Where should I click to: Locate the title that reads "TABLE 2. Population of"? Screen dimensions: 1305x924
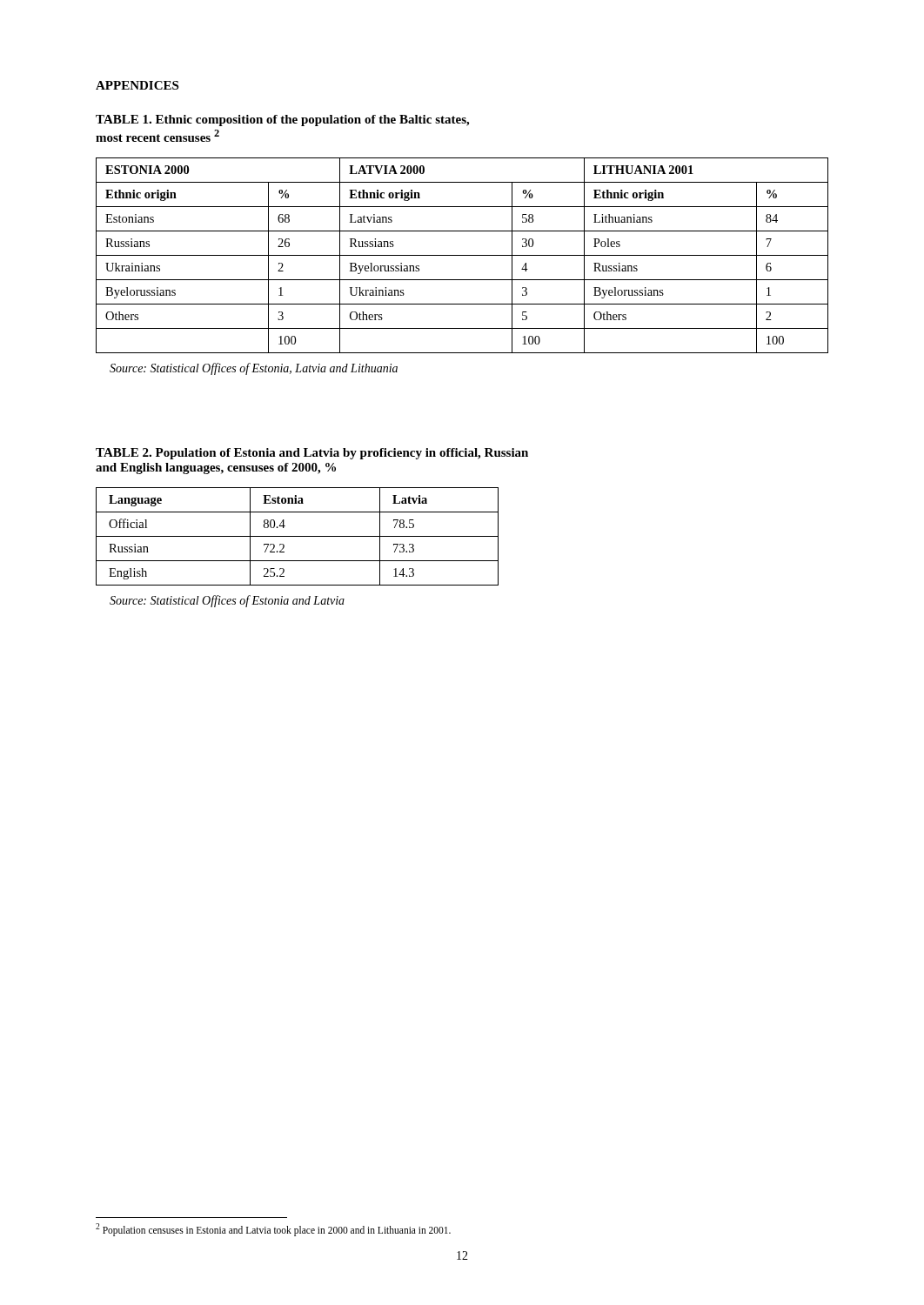pos(312,460)
